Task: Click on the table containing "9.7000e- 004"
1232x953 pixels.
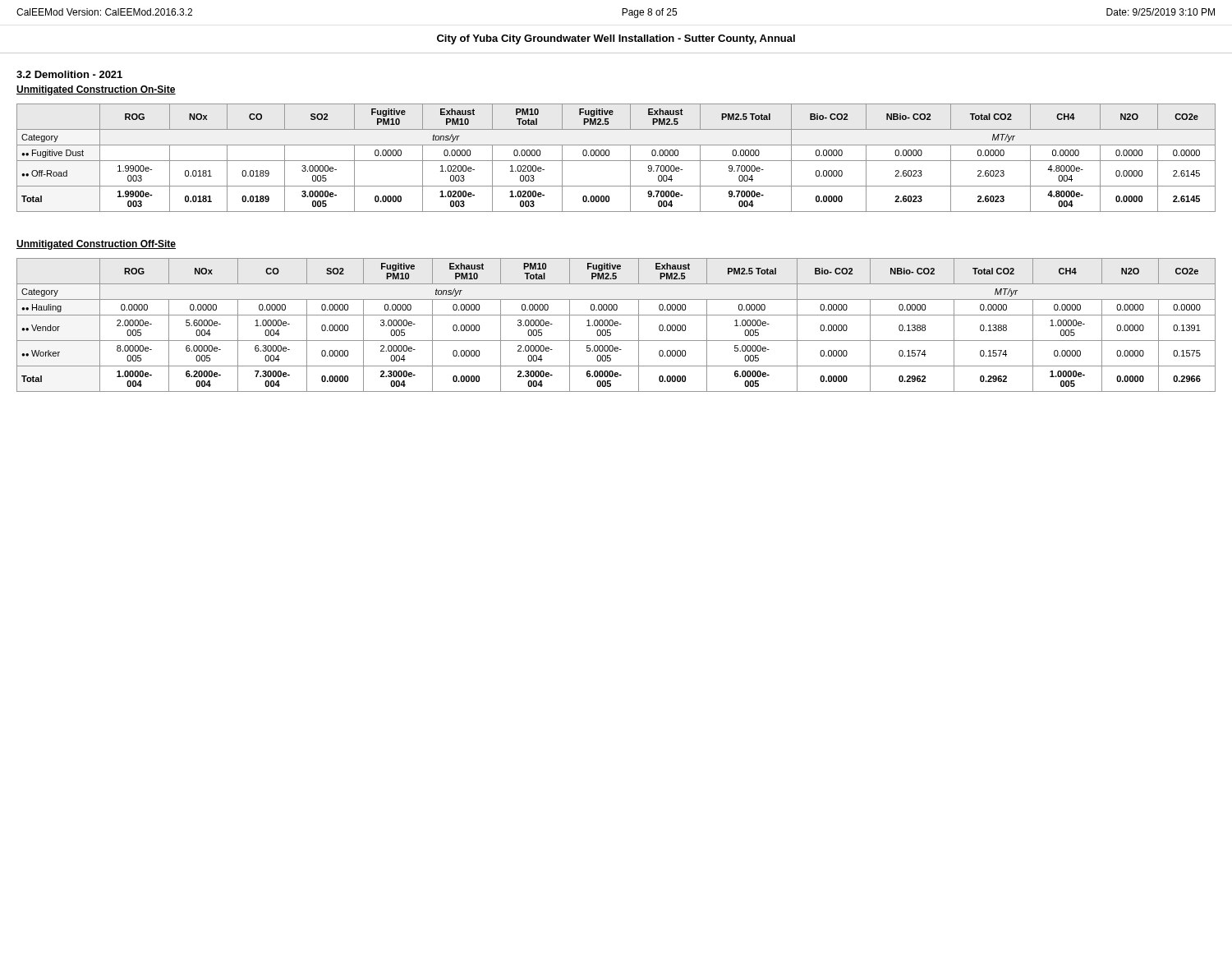Action: click(x=616, y=158)
